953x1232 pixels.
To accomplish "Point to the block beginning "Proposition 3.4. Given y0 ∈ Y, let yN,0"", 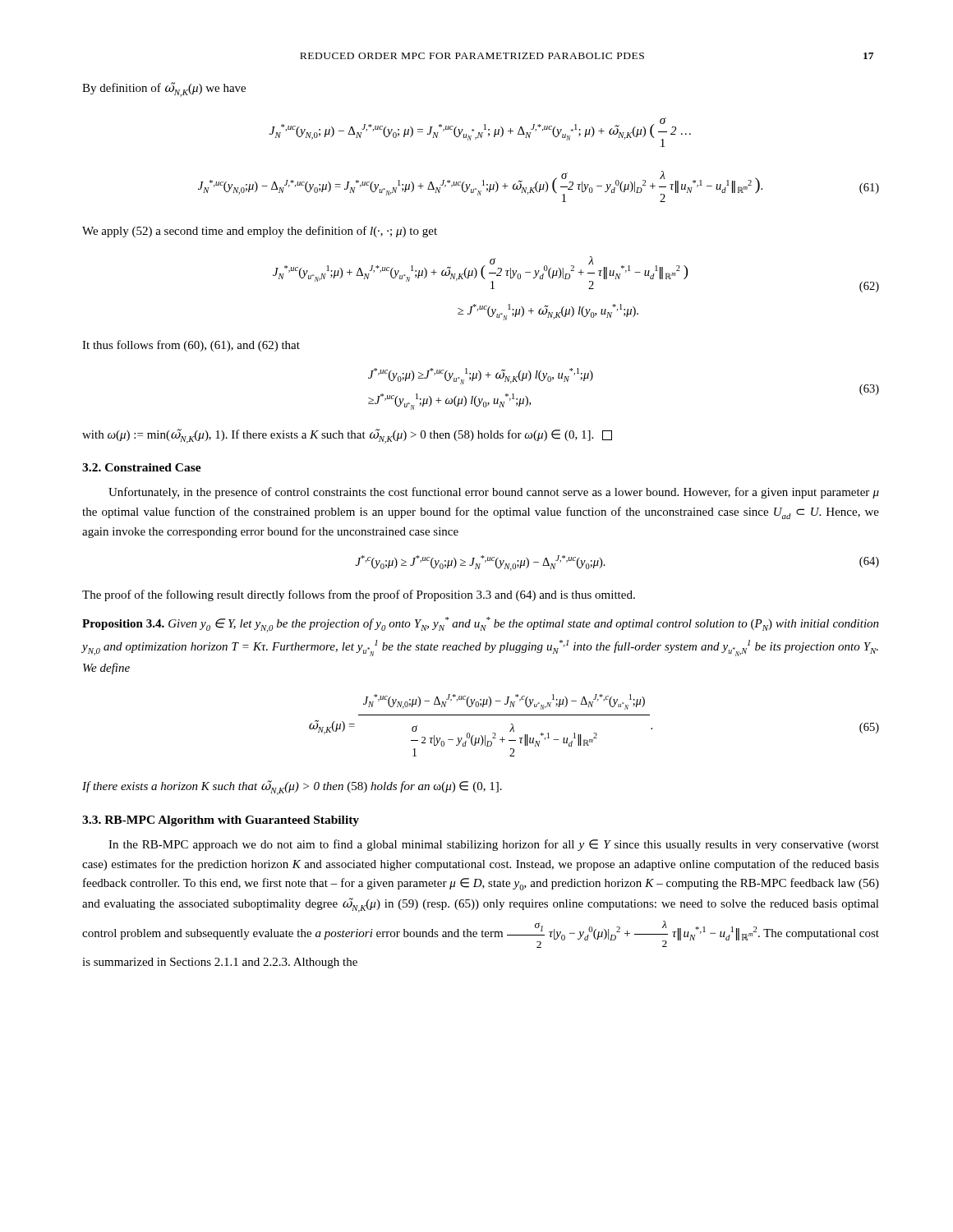I will coord(481,644).
